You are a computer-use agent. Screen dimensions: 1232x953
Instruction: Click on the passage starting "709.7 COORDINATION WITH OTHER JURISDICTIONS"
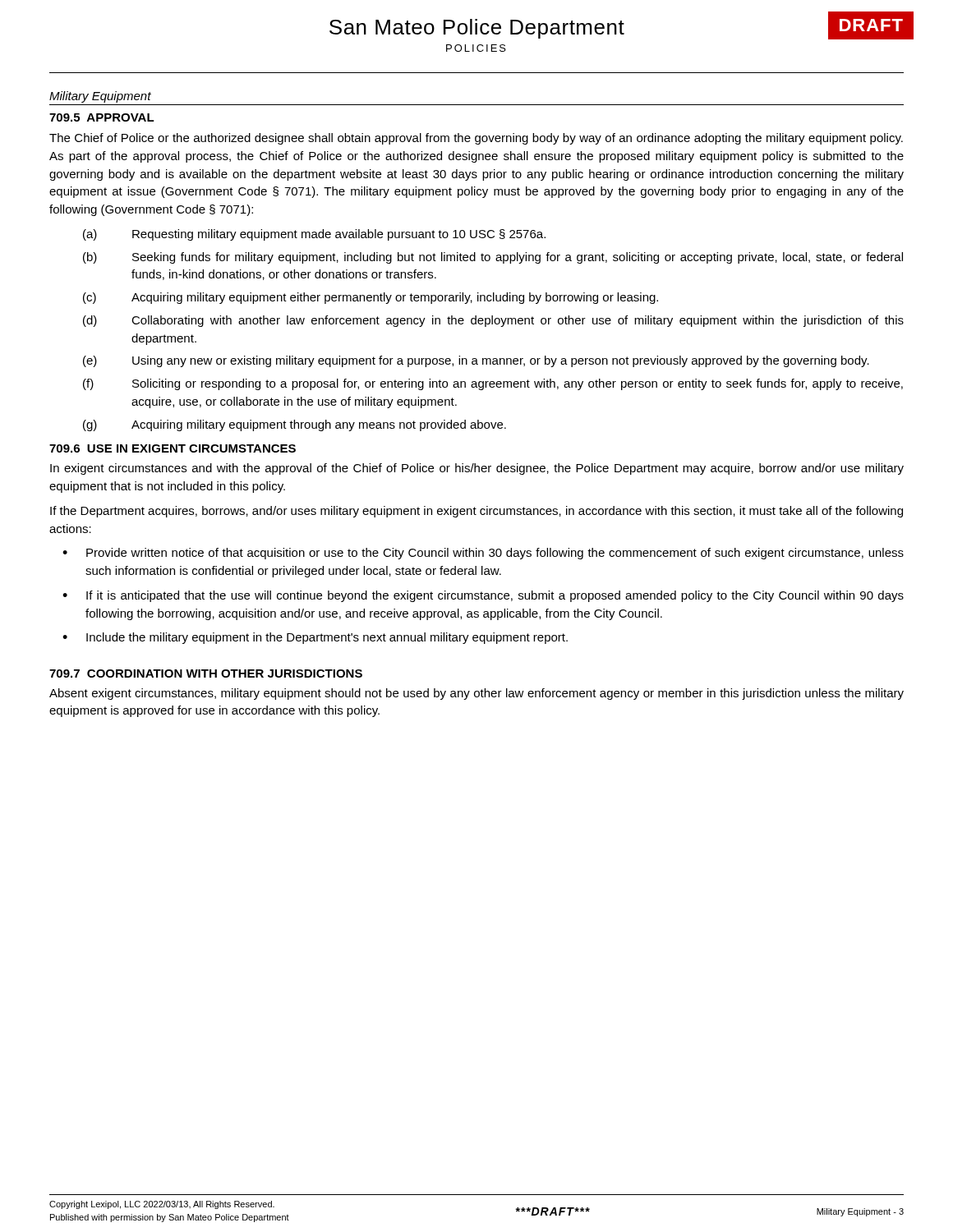(x=206, y=673)
